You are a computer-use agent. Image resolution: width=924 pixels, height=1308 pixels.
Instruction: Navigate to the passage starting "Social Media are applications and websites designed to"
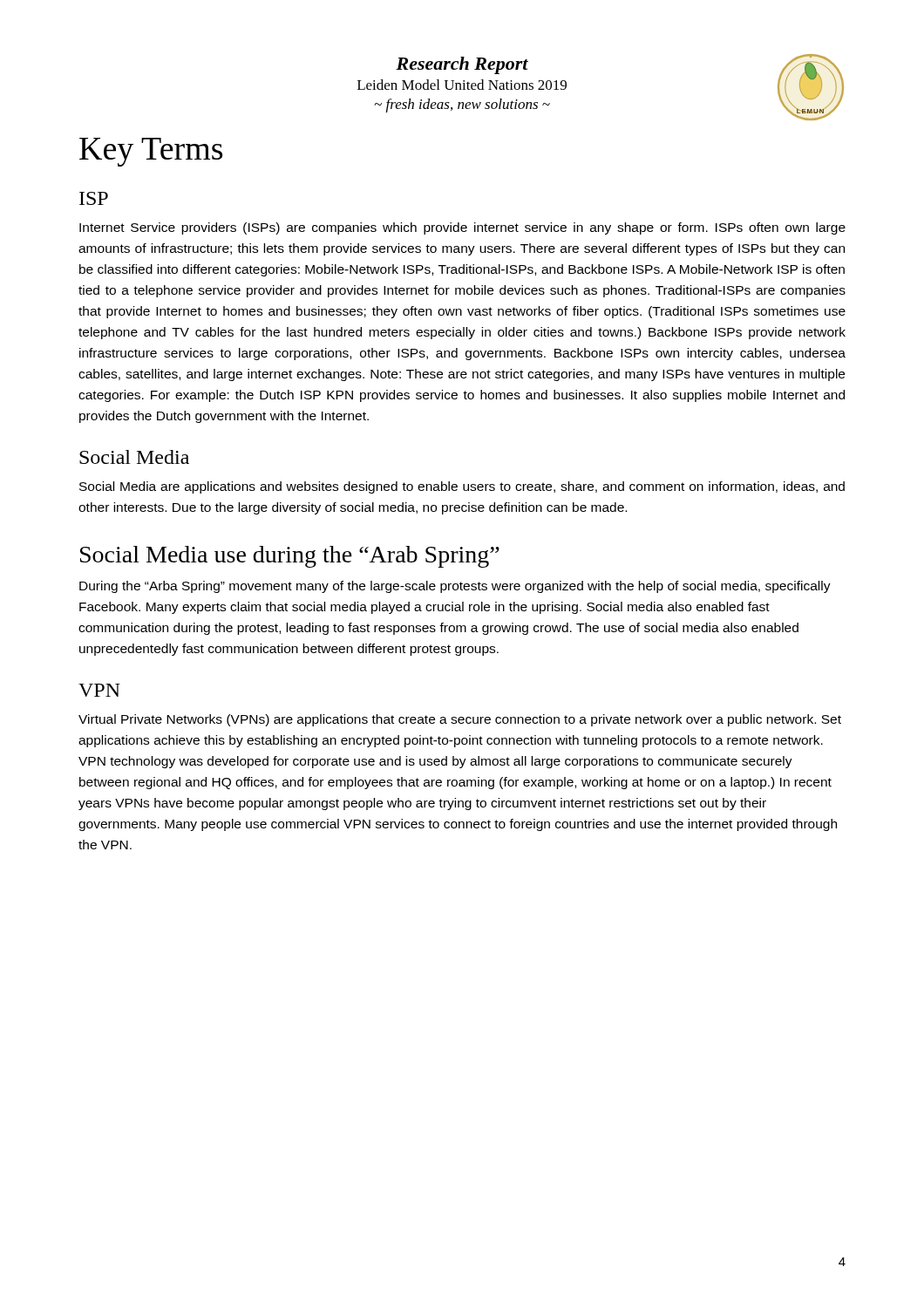[x=462, y=497]
